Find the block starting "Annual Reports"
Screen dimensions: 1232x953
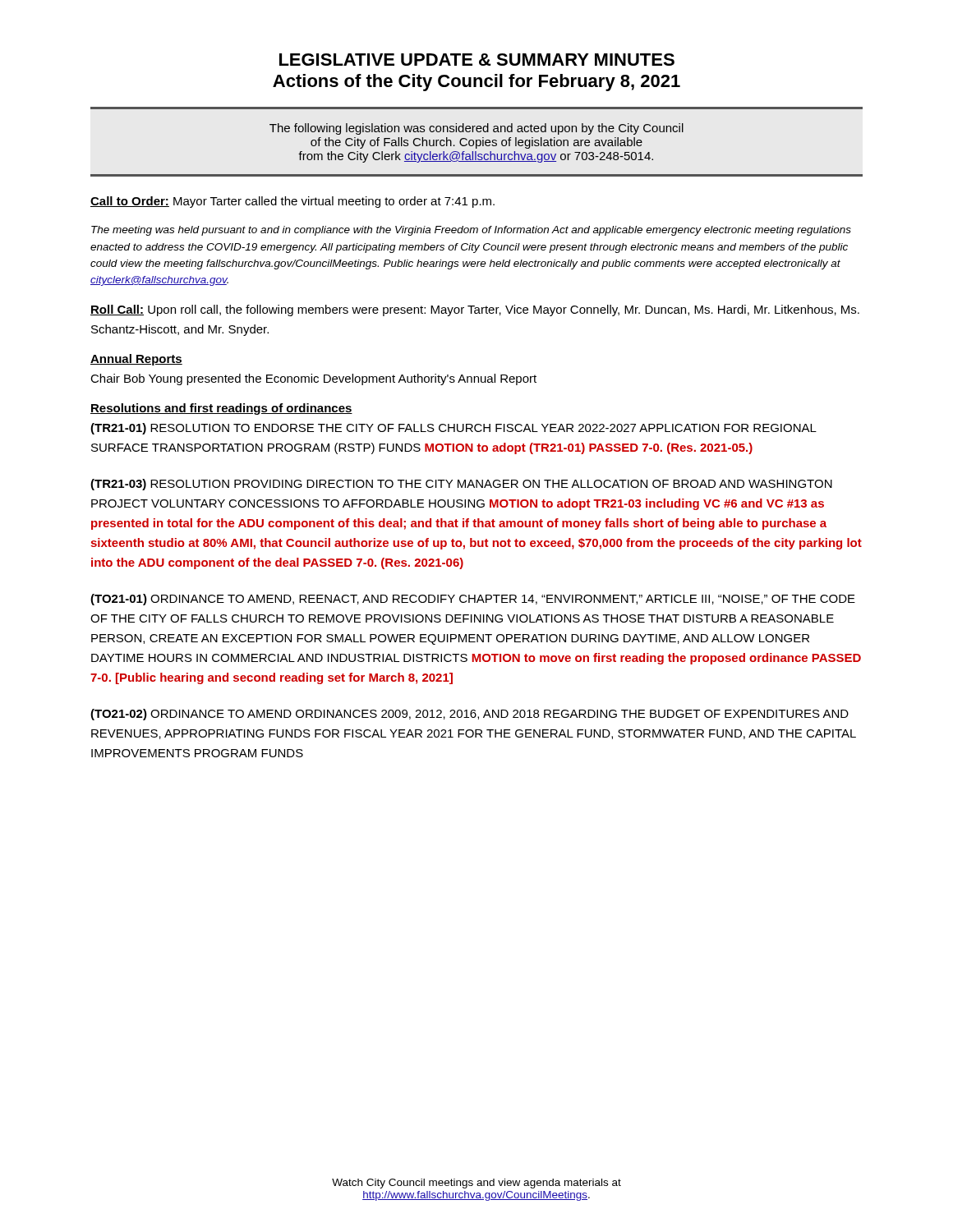[x=136, y=358]
